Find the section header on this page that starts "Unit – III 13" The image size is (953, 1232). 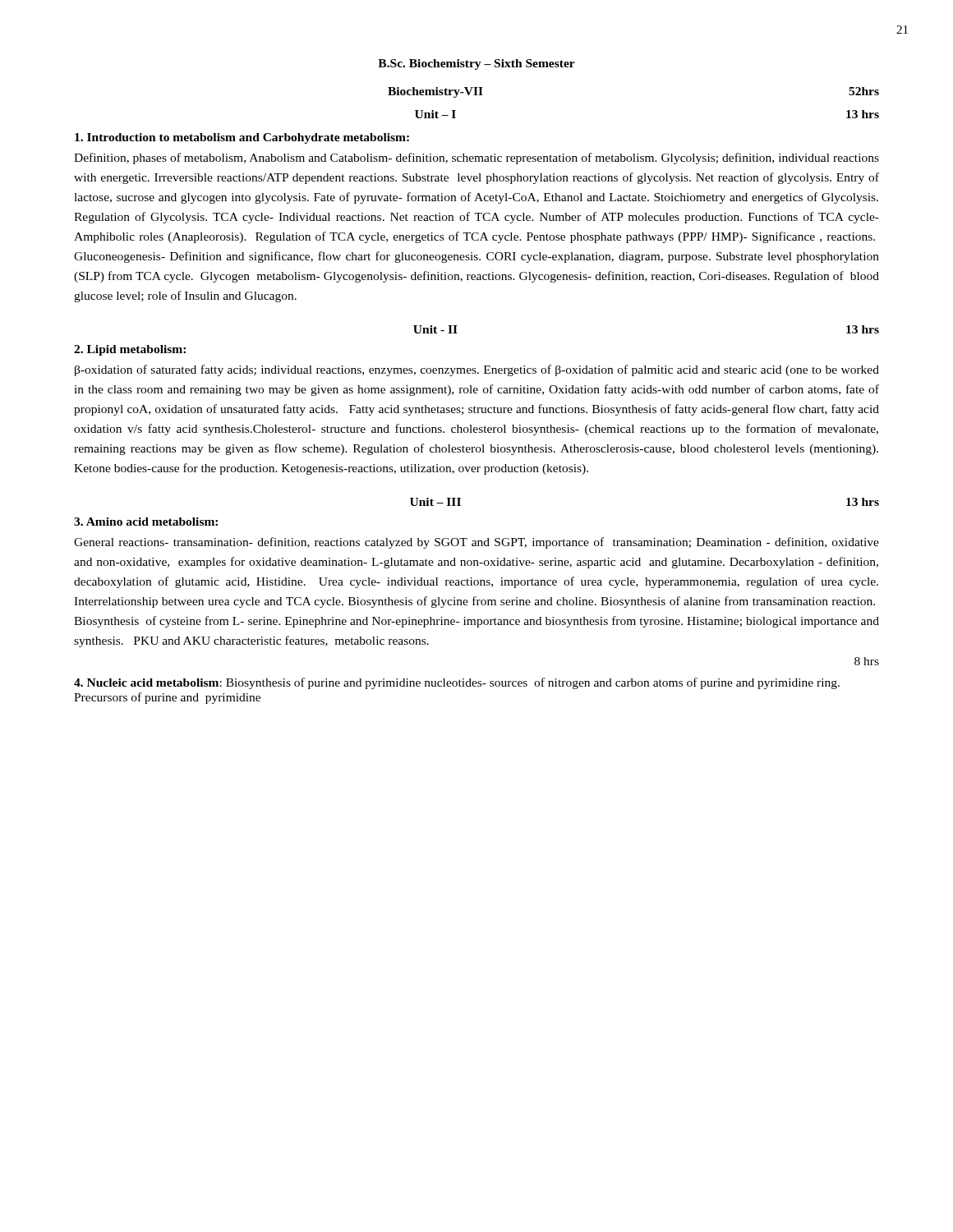click(x=432, y=501)
